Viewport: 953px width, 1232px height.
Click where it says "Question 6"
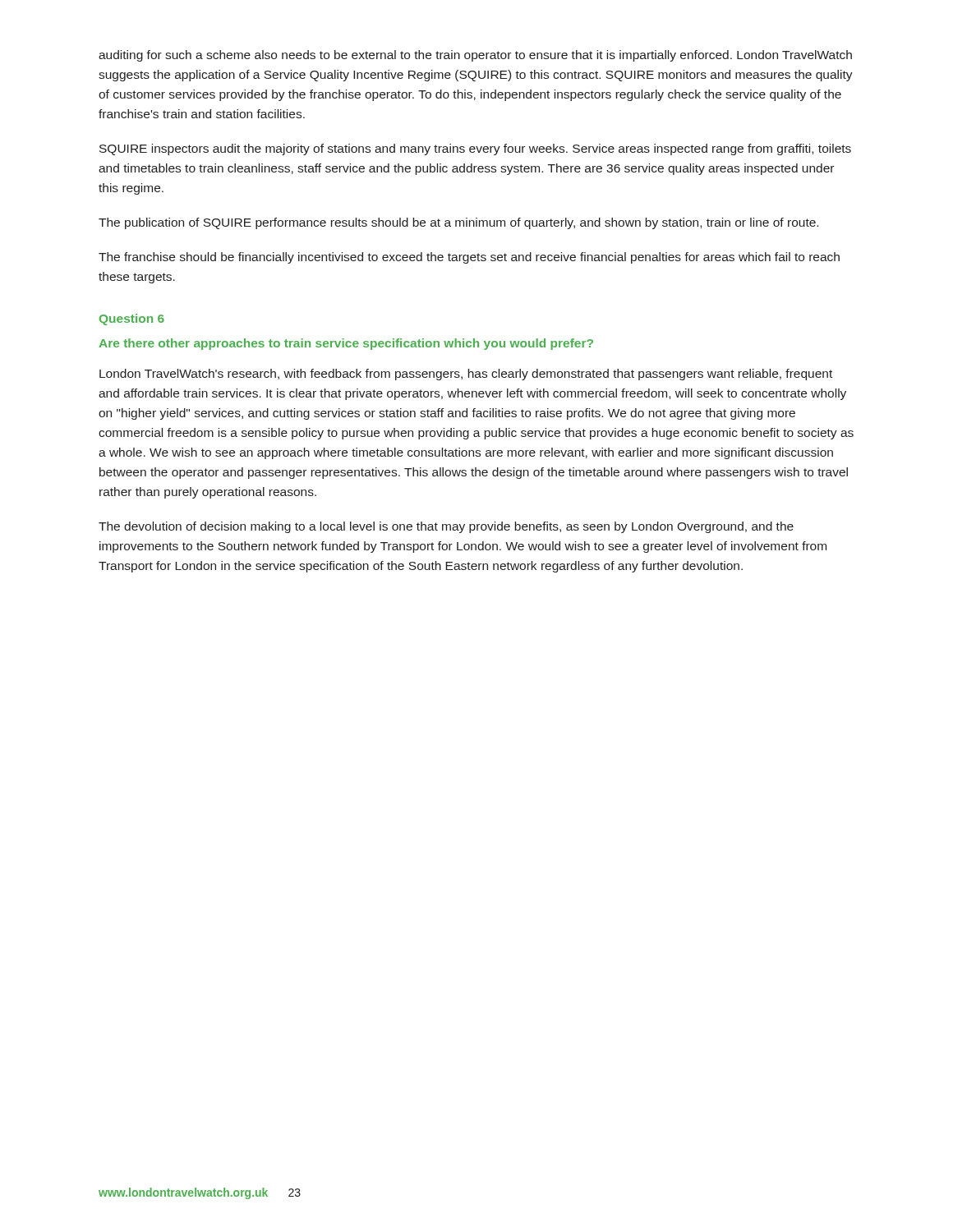coord(131,318)
